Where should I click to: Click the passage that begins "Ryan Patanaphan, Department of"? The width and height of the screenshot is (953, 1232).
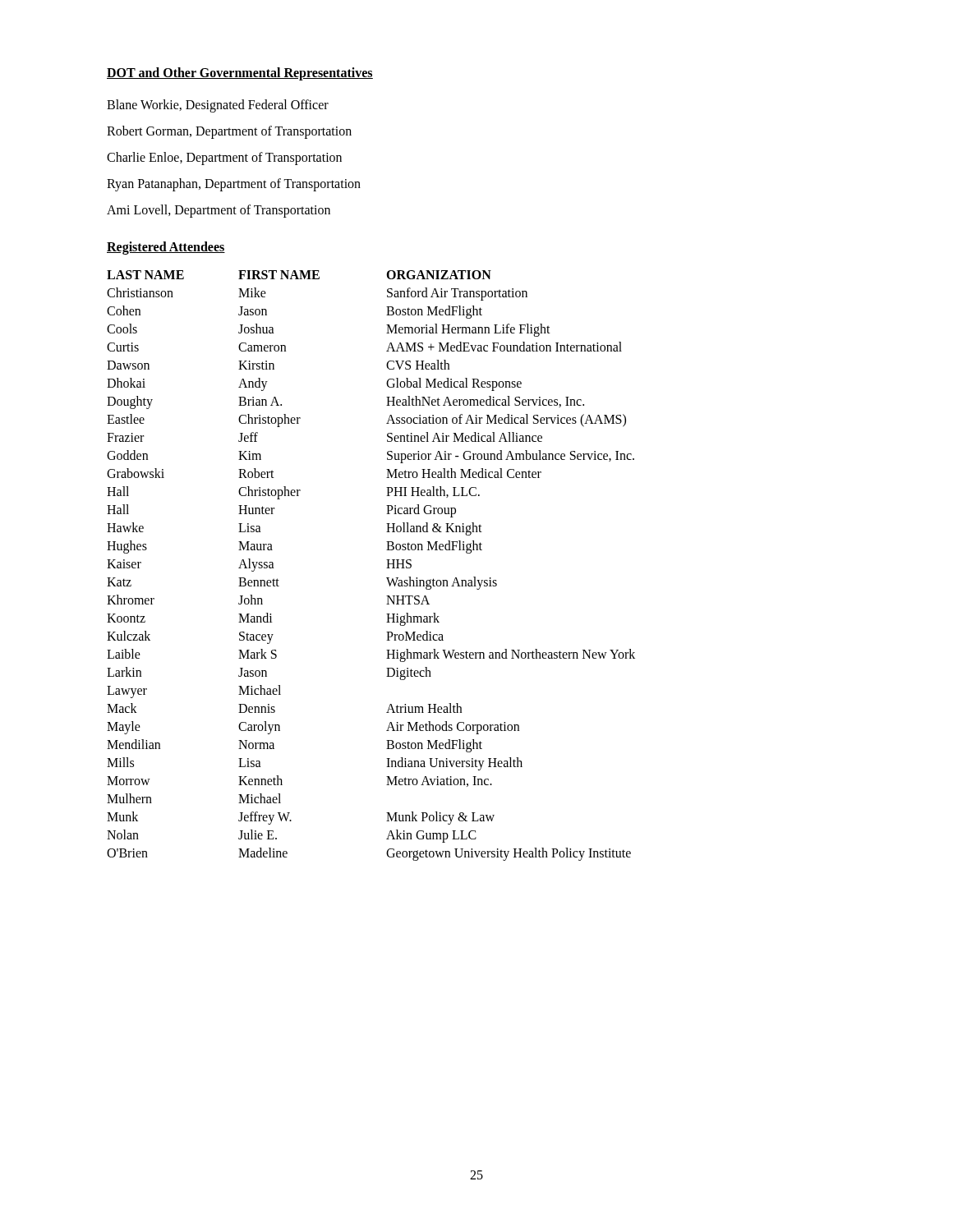pyautogui.click(x=234, y=184)
